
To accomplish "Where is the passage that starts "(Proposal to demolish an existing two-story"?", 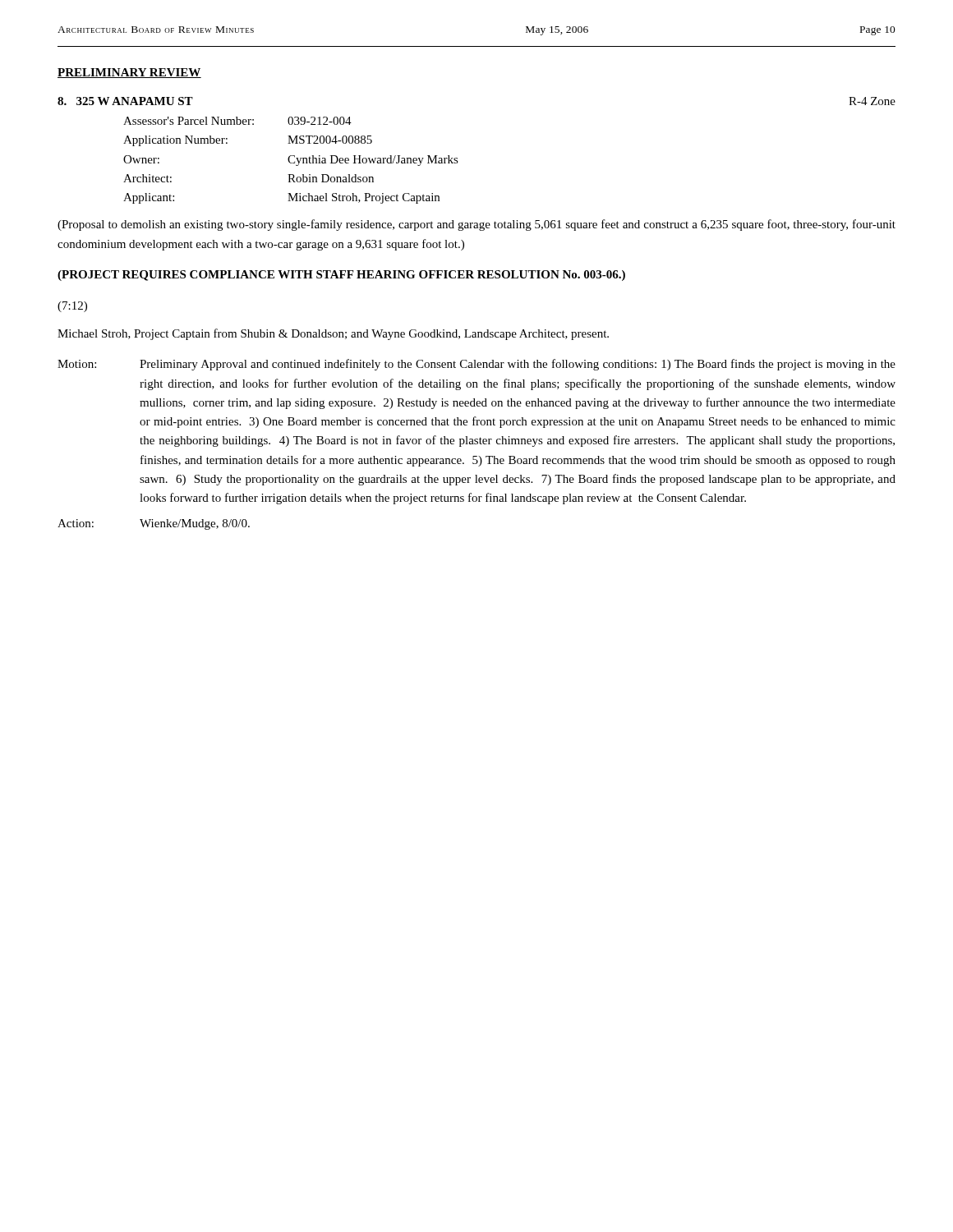I will (x=476, y=234).
